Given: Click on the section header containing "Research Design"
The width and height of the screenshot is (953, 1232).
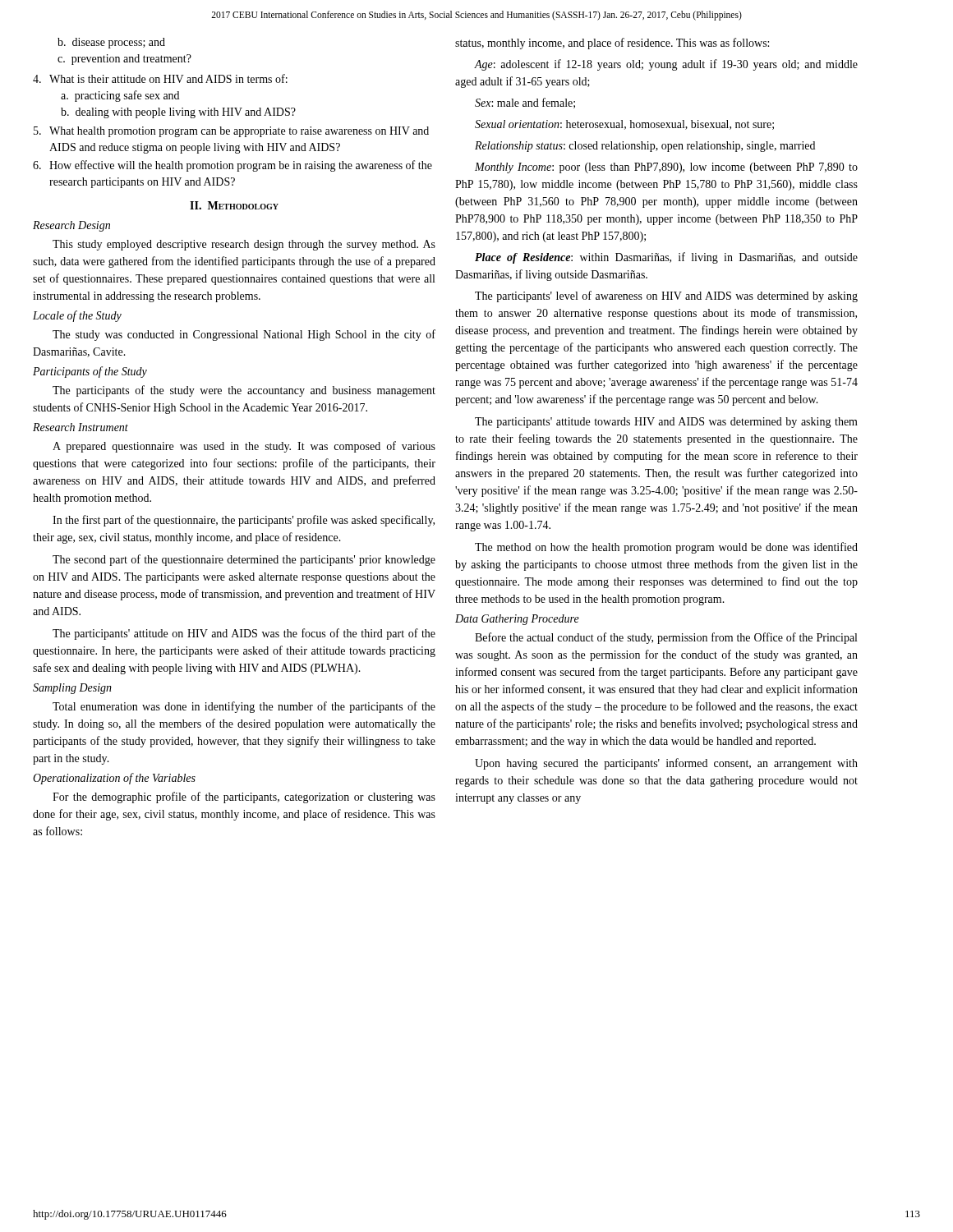Looking at the screenshot, I should (72, 225).
